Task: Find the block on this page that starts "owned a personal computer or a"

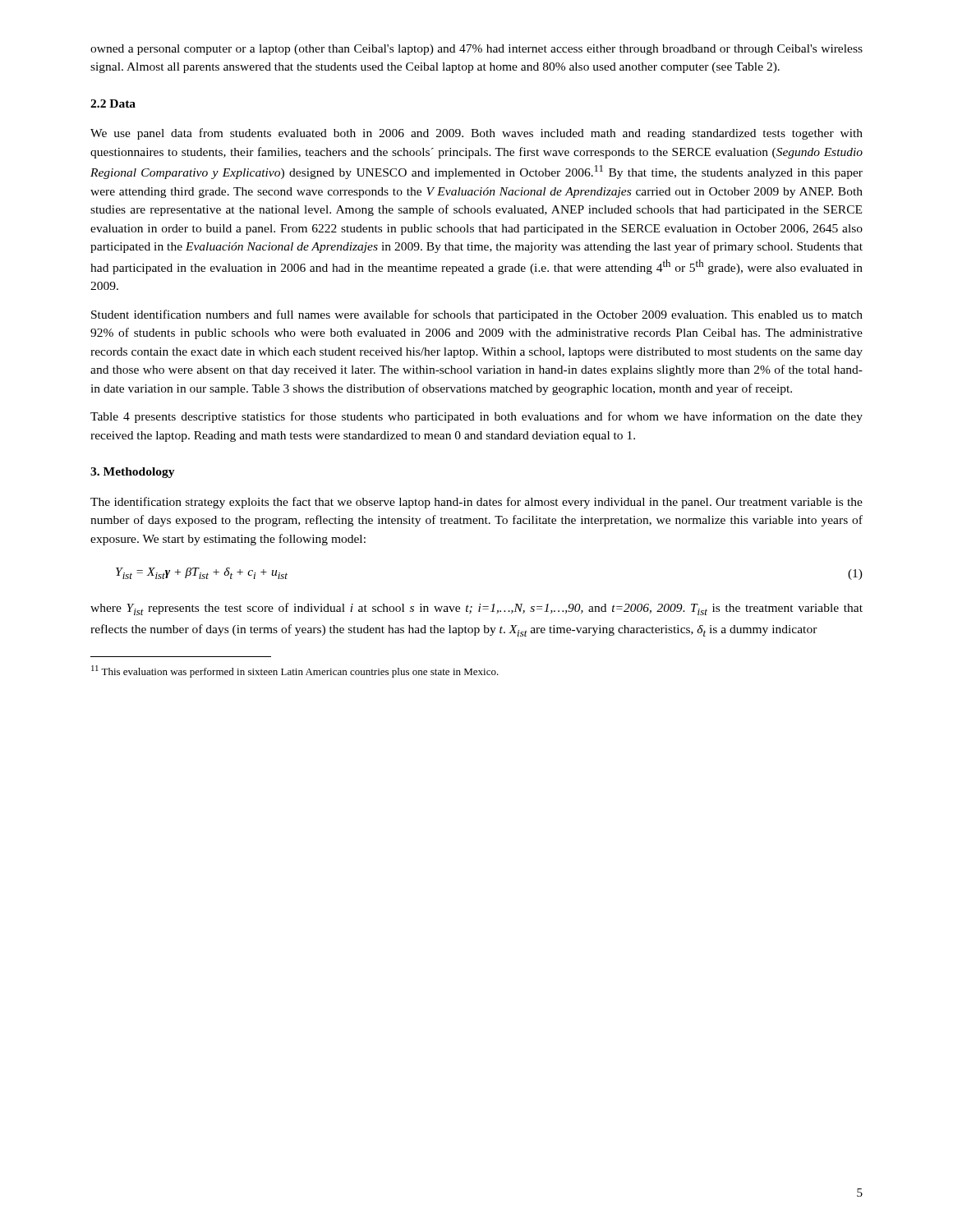Action: (x=476, y=58)
